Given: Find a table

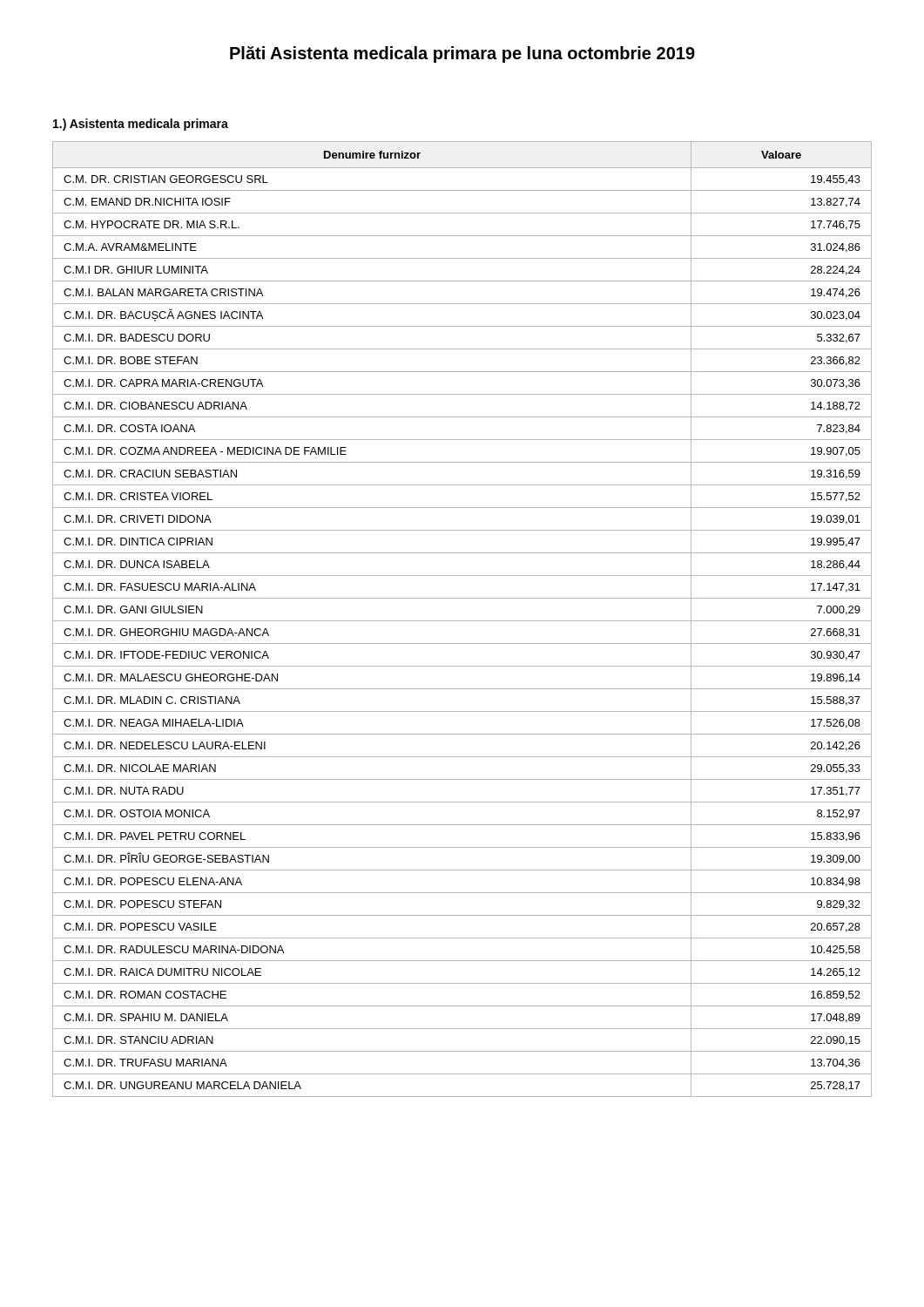Looking at the screenshot, I should (x=462, y=619).
